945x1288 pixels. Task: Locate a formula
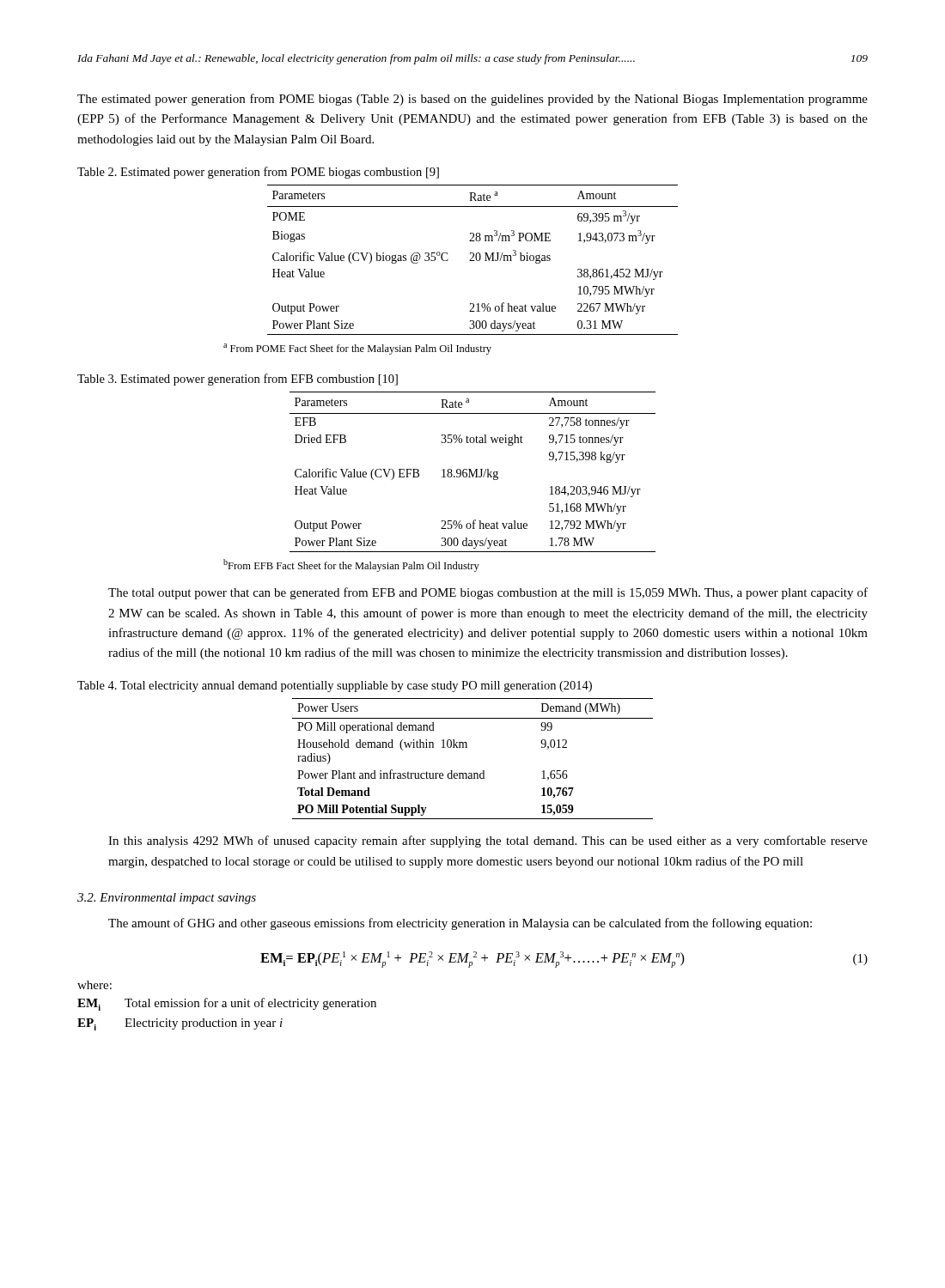pos(564,958)
